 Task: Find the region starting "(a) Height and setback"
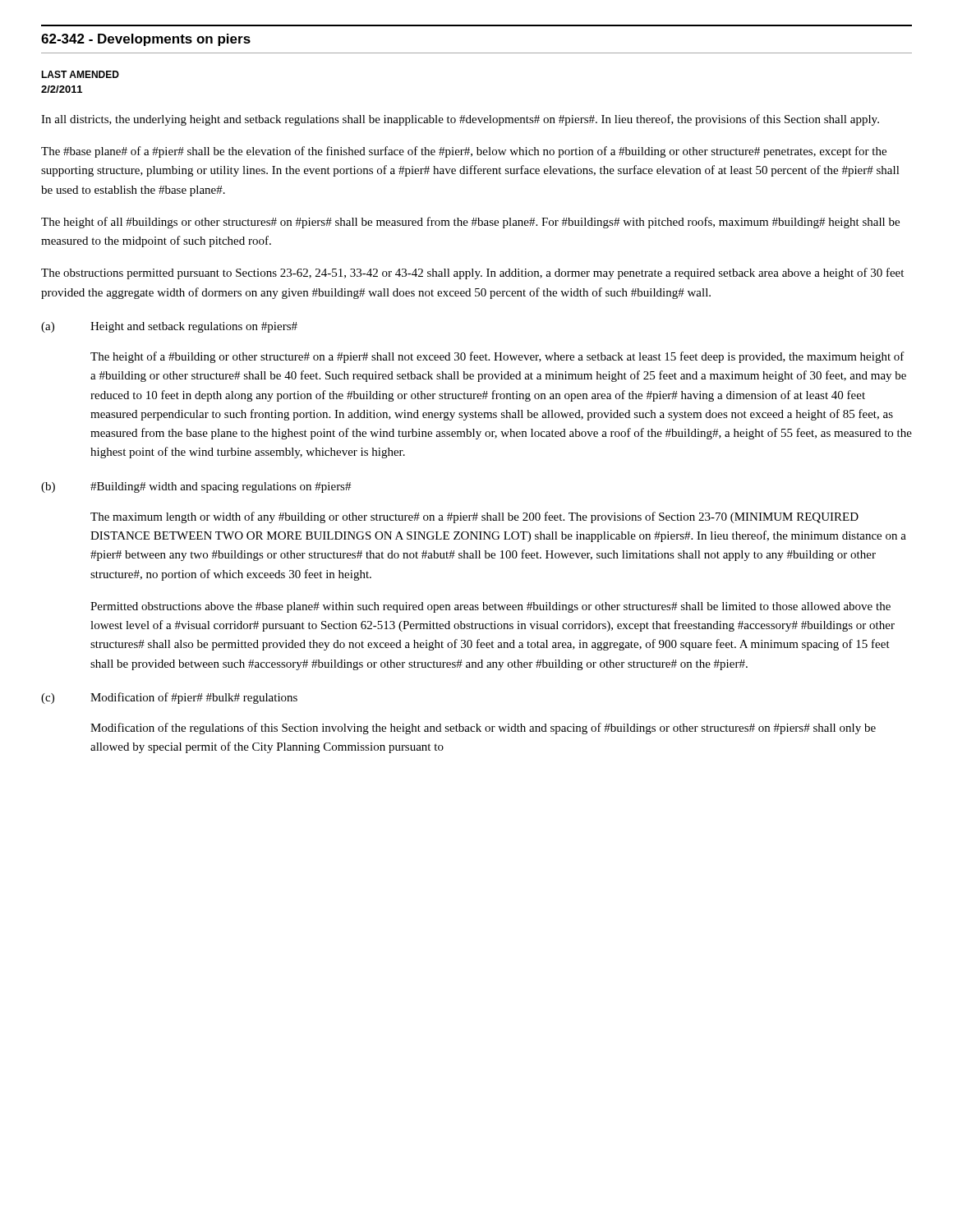pyautogui.click(x=169, y=327)
